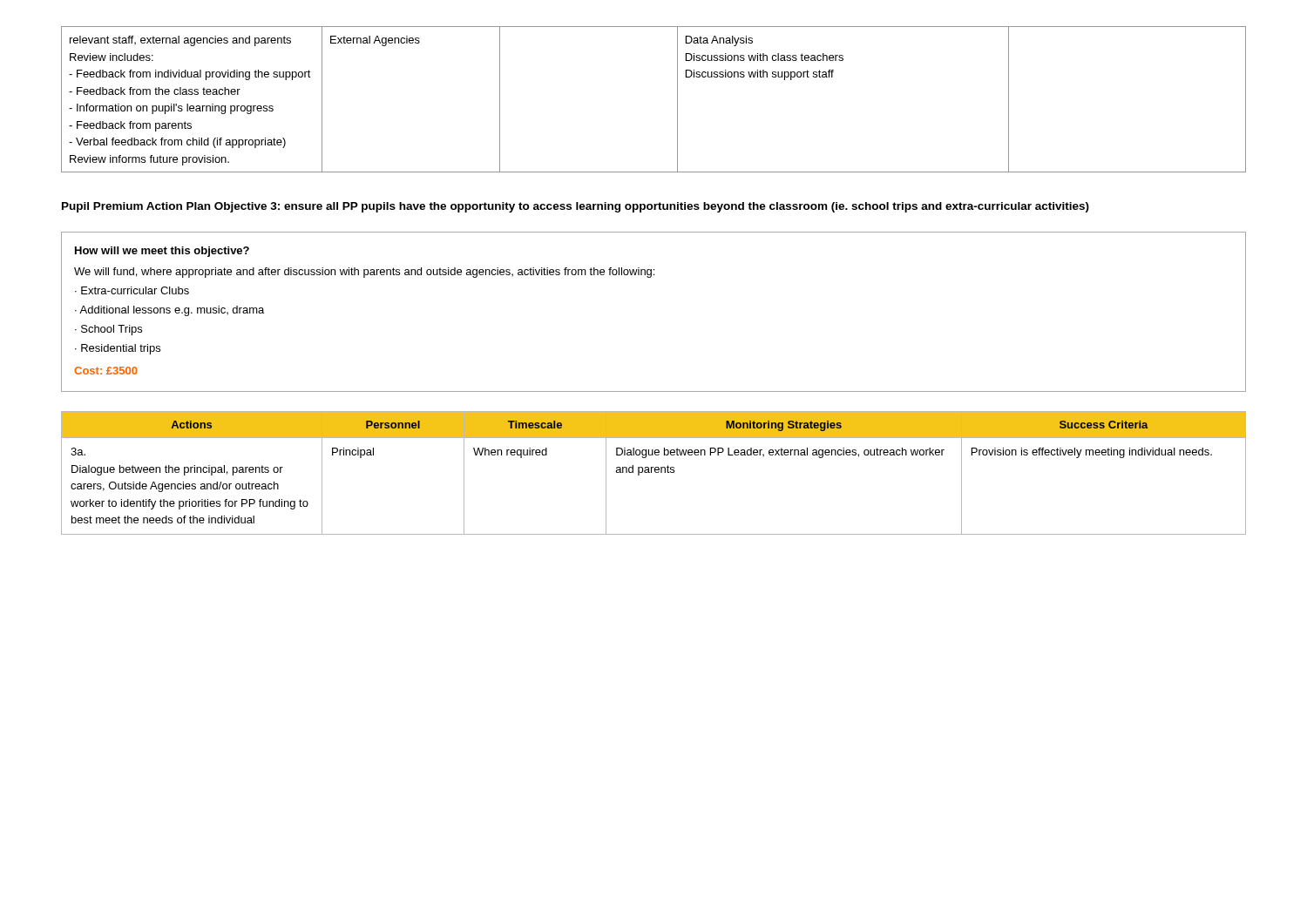Locate the text block containing "Pupil Premium Action Plan Objective 3: ensure all"
The height and width of the screenshot is (924, 1307).
575,206
